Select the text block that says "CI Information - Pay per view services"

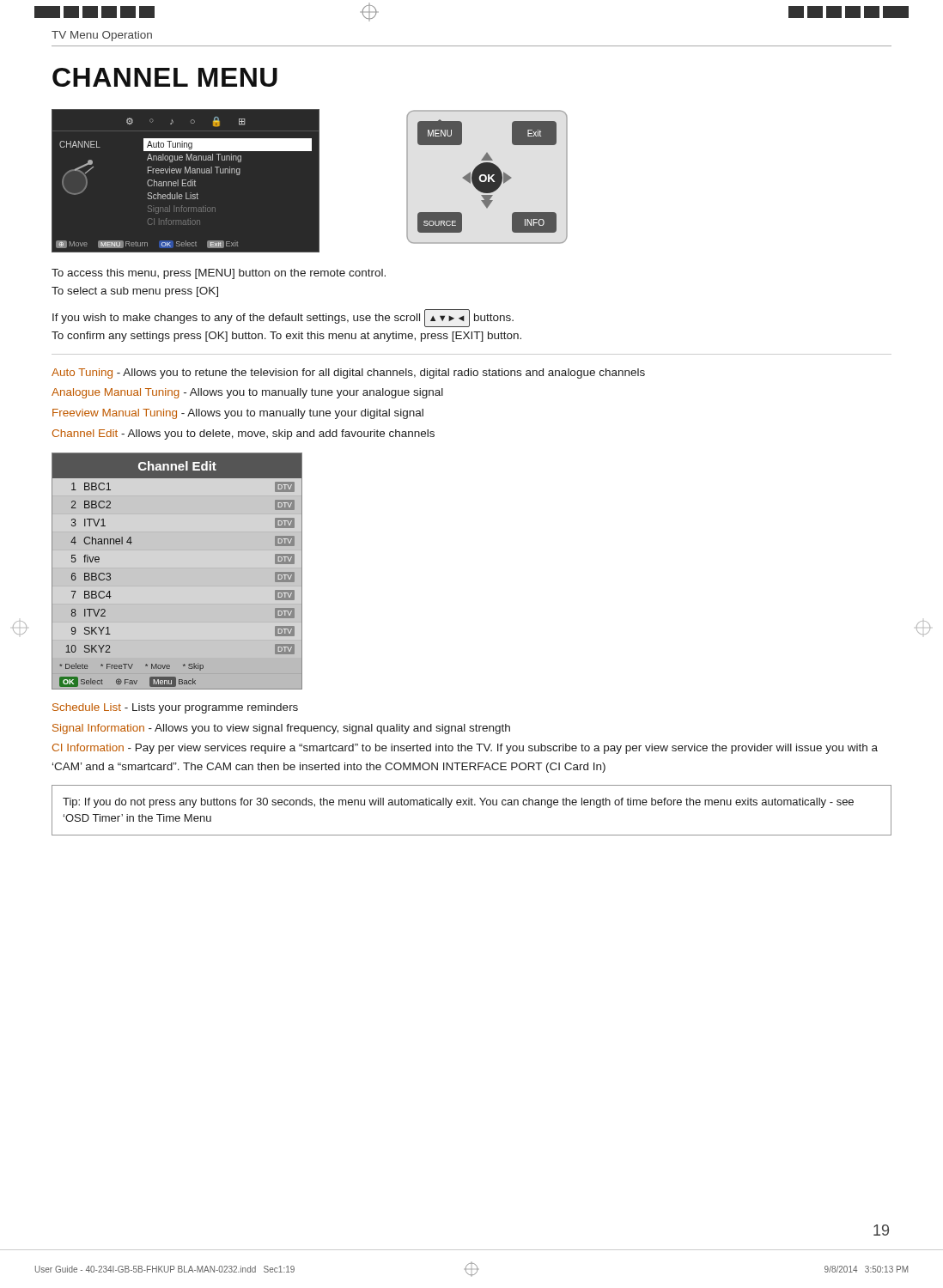tap(465, 757)
